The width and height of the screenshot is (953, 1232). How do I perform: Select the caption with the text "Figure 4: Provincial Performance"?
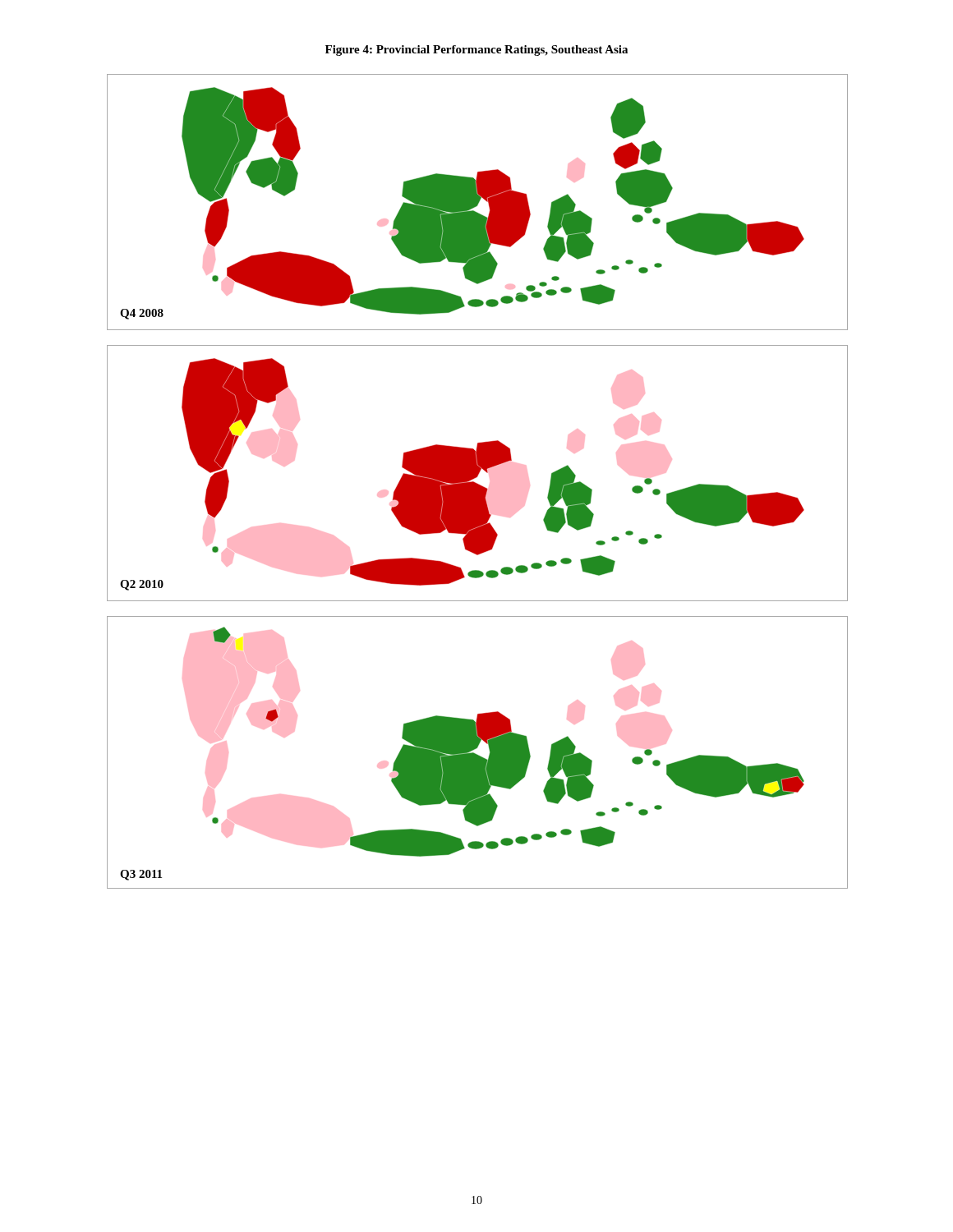[476, 49]
